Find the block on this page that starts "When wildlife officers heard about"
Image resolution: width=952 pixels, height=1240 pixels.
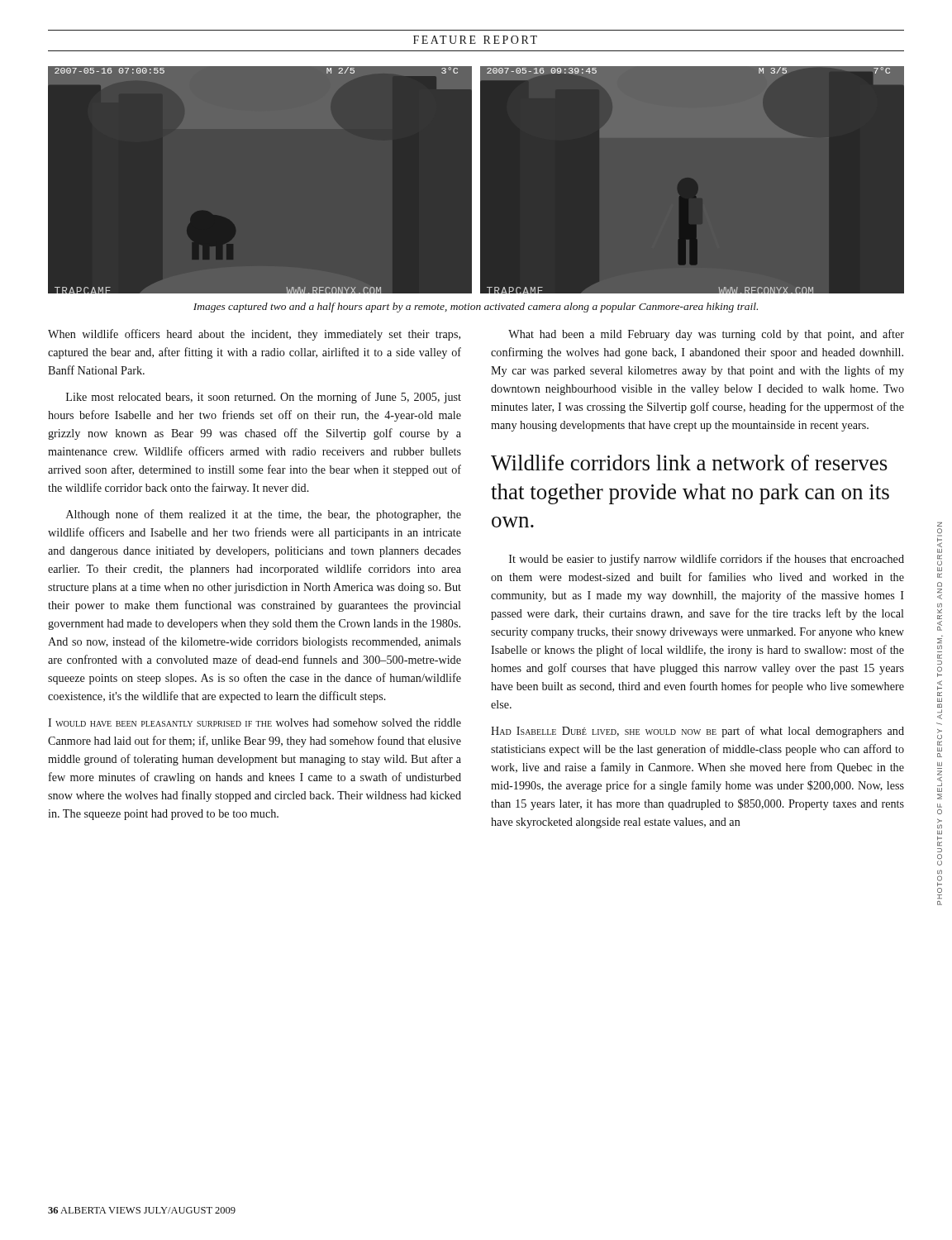255,574
